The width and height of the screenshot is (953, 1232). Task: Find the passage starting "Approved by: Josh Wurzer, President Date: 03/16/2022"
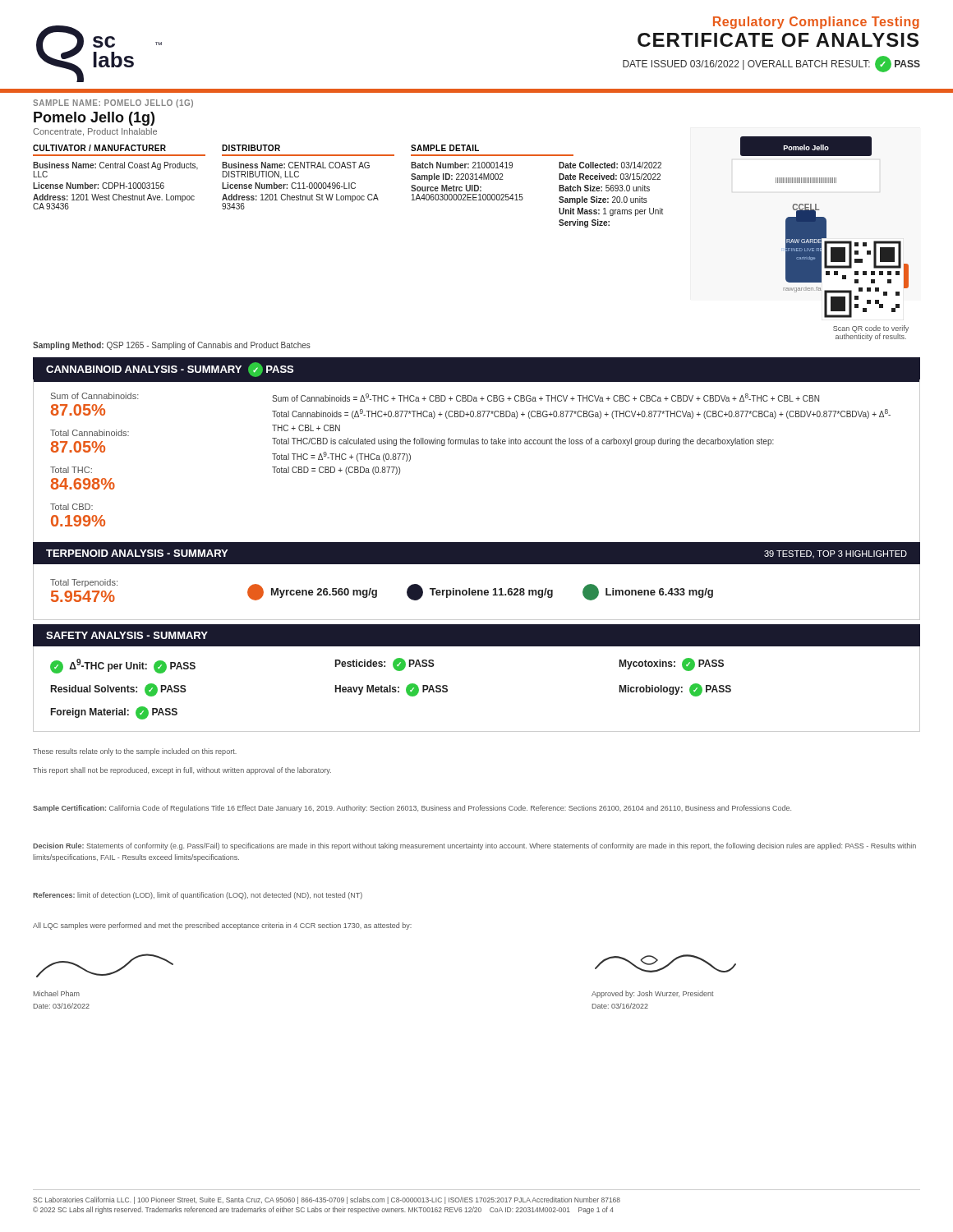[665, 977]
